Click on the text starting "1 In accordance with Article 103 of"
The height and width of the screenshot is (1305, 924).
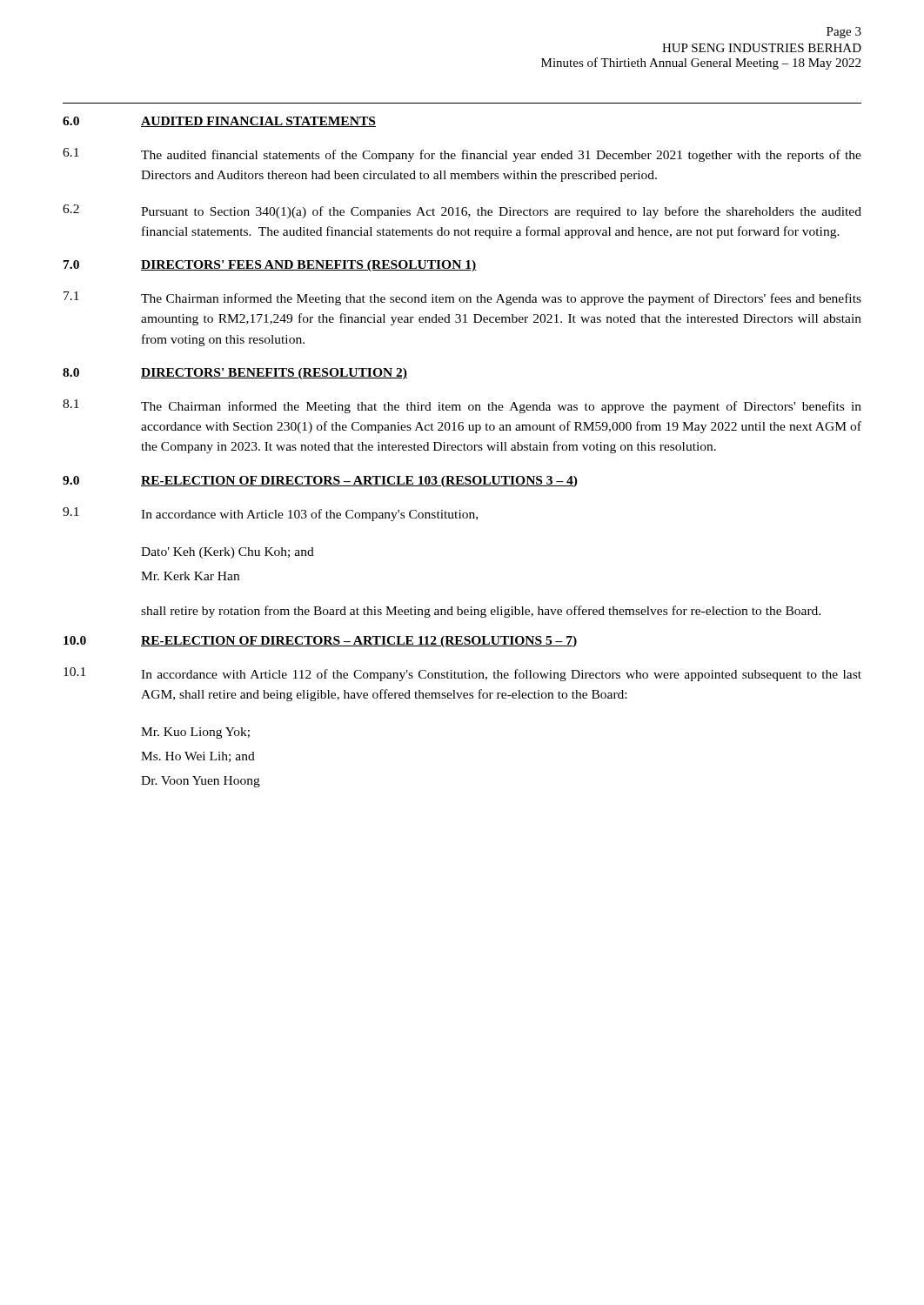(462, 513)
